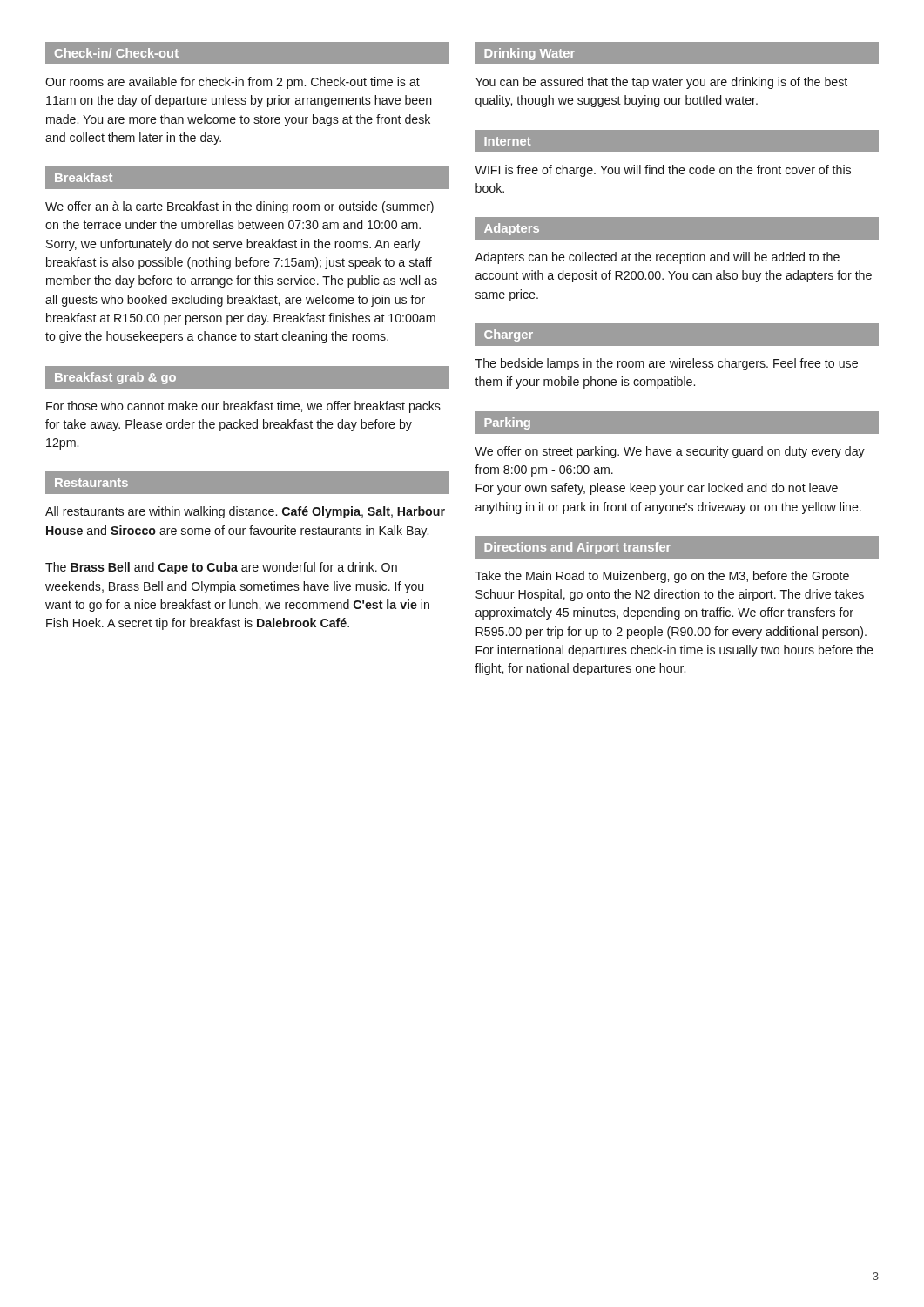Where is the passage that starts "We offer on street"?

[x=670, y=479]
